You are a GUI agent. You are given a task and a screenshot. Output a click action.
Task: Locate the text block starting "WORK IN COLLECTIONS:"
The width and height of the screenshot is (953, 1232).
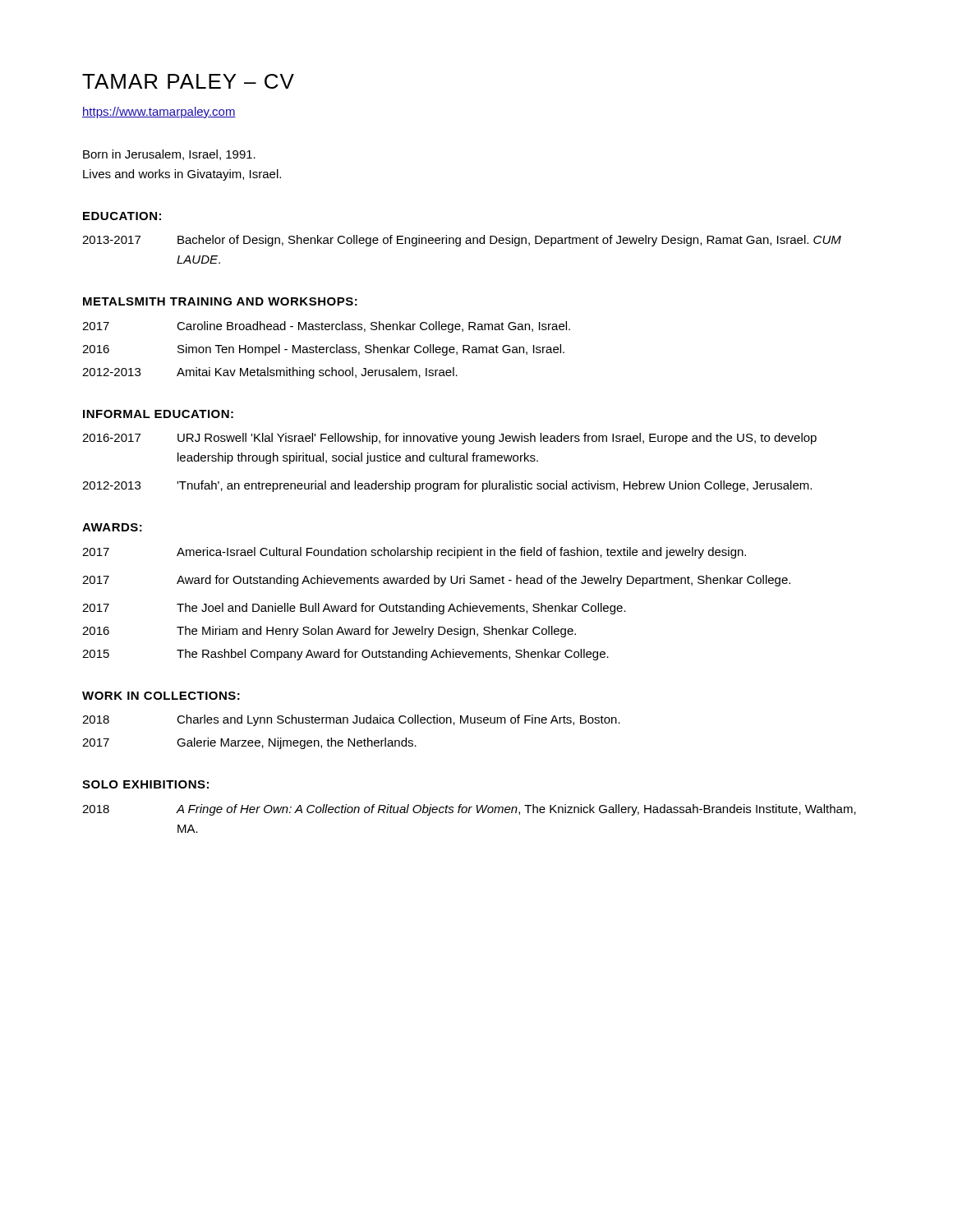point(161,696)
